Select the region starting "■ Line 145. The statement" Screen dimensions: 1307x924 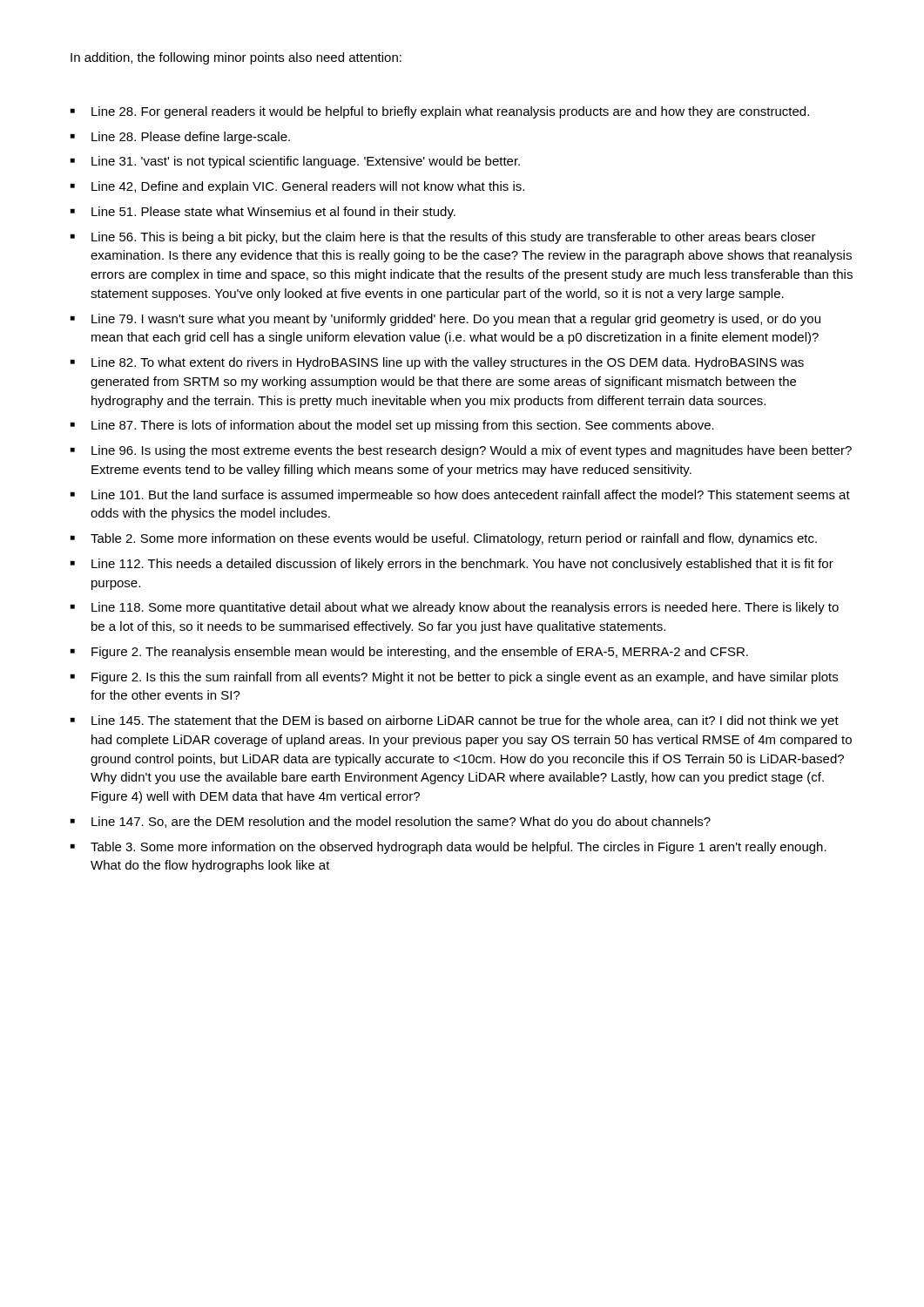[x=462, y=758]
